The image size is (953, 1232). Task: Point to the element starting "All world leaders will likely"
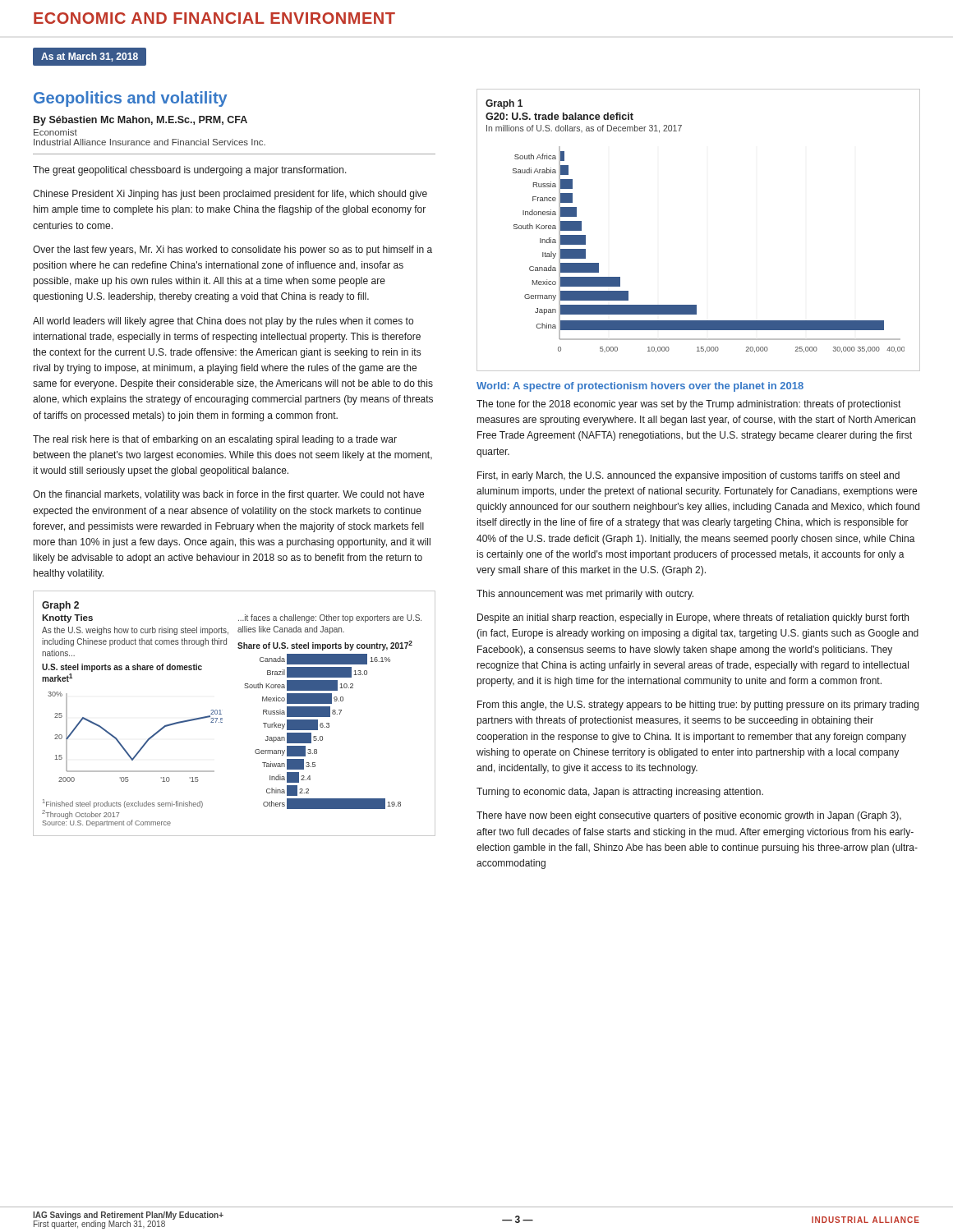pyautogui.click(x=233, y=368)
